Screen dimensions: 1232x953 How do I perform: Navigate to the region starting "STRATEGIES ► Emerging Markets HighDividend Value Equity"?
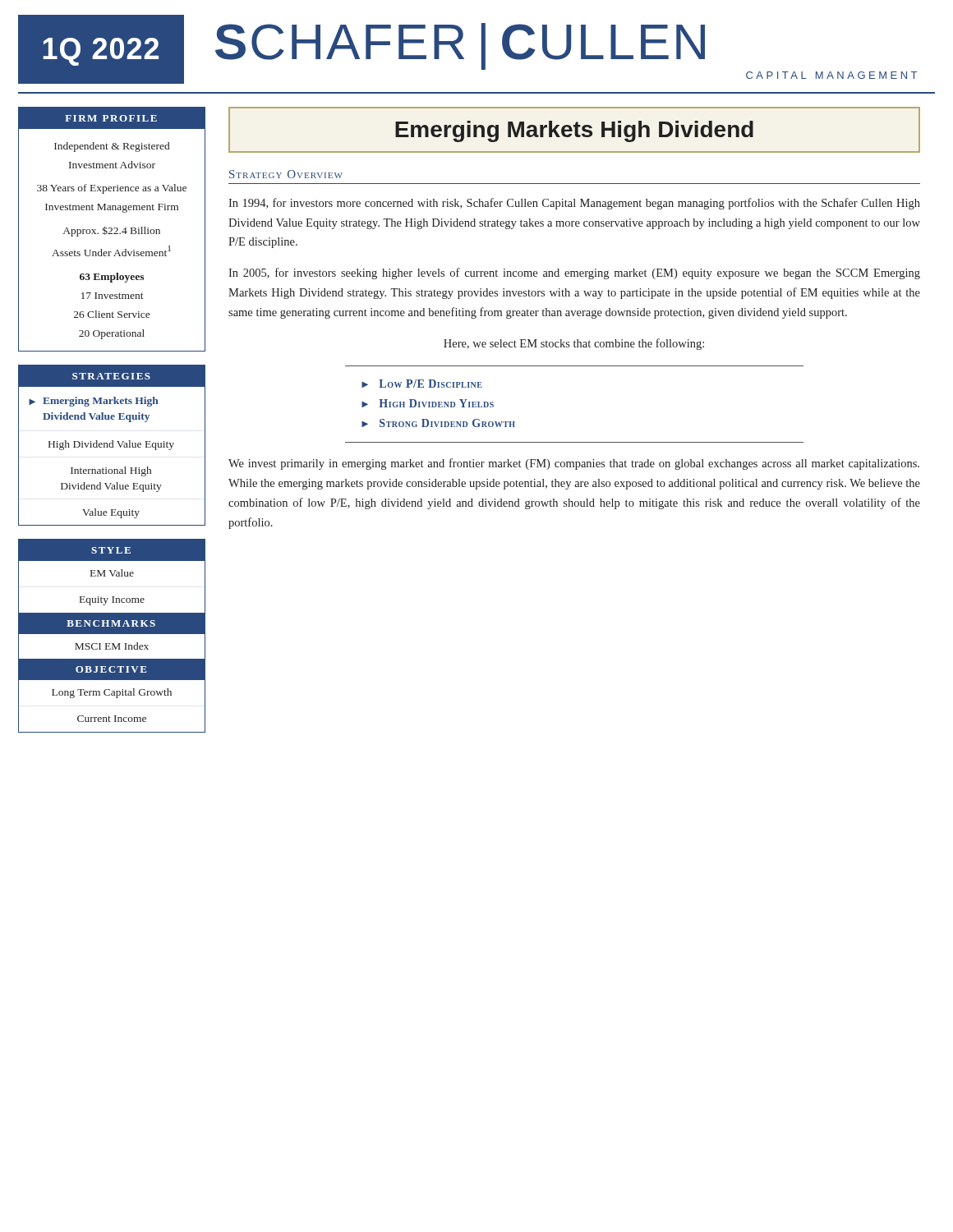pyautogui.click(x=112, y=445)
